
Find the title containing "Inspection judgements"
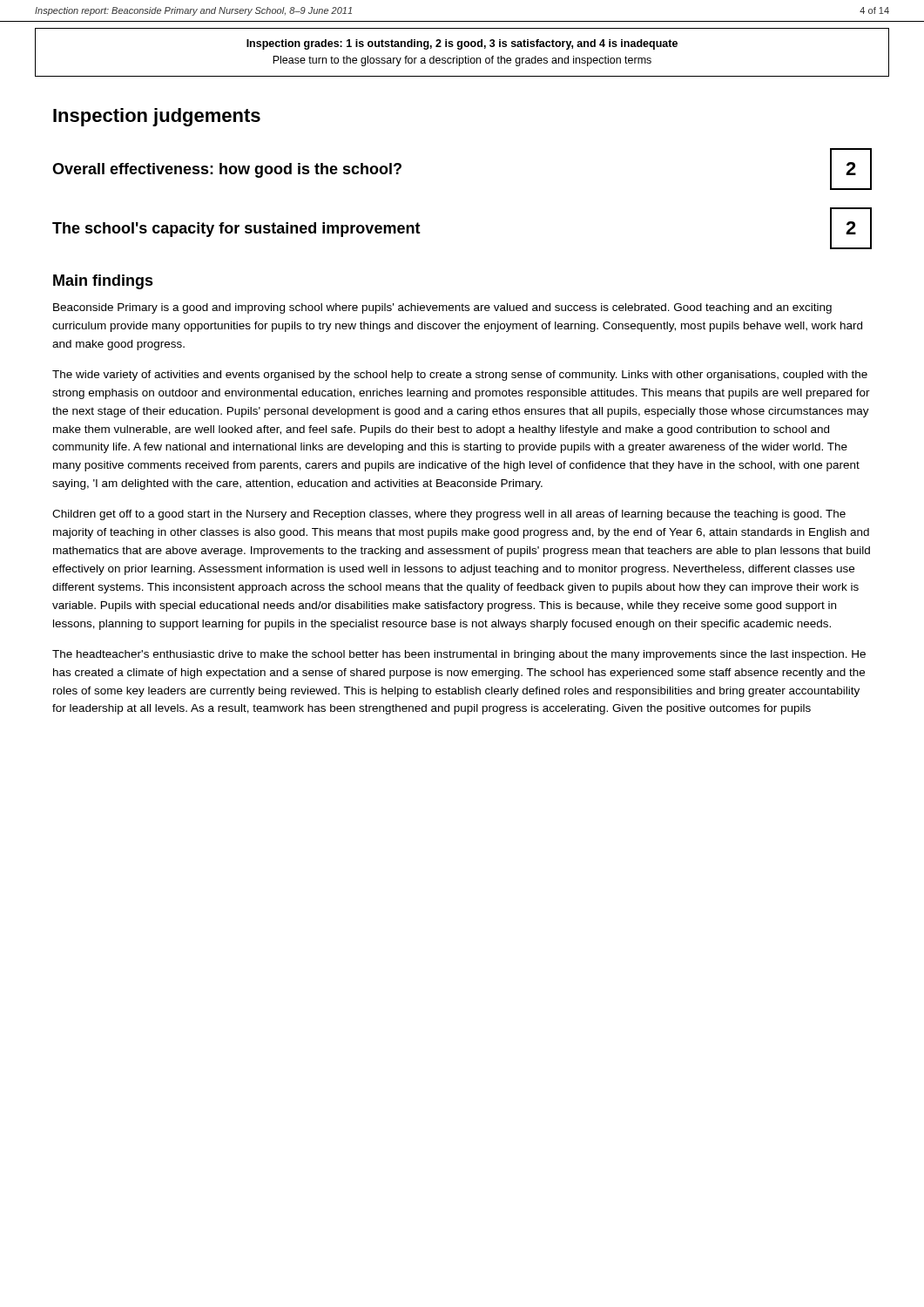(157, 115)
